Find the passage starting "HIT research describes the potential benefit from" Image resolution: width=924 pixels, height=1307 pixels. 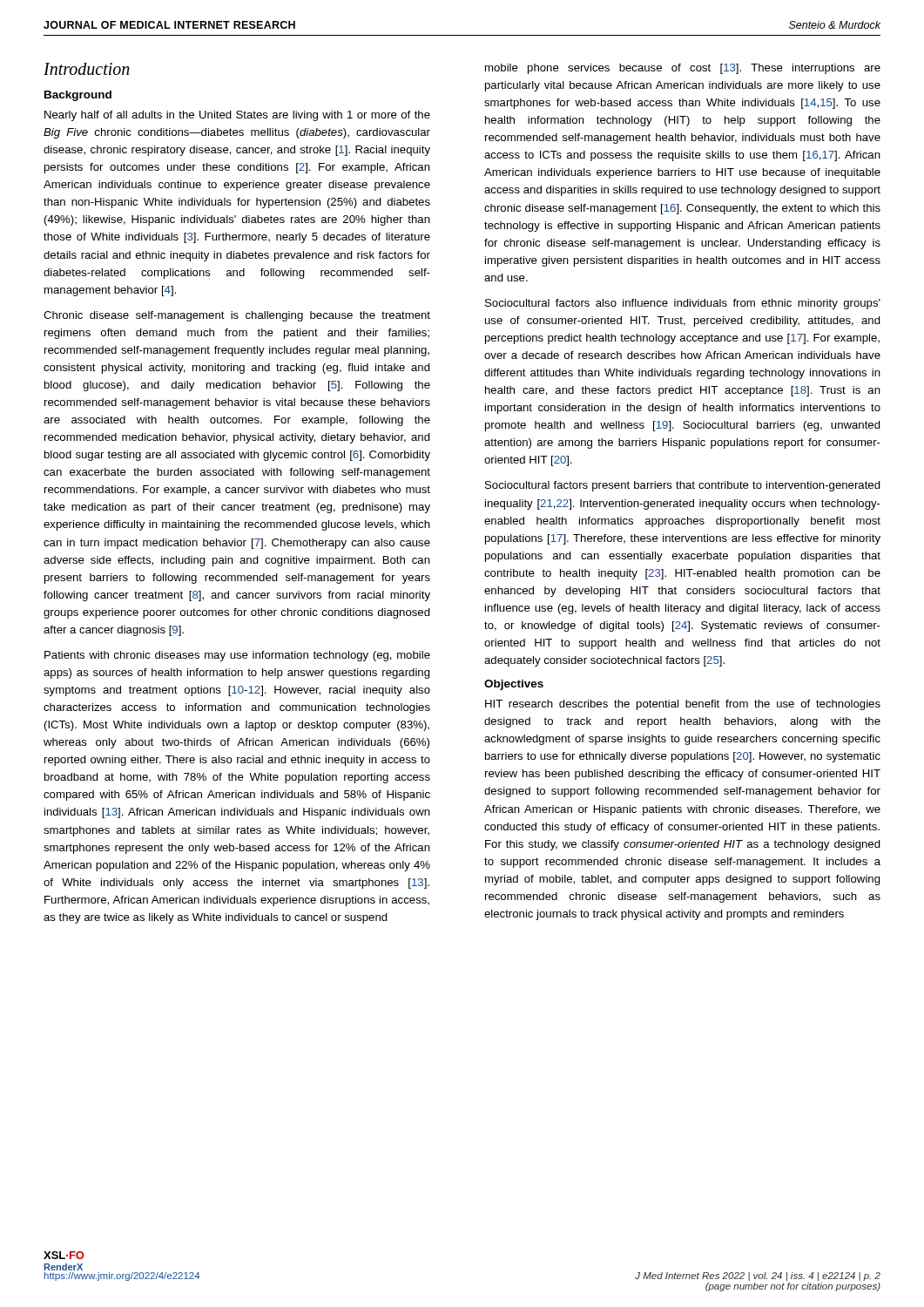coord(682,809)
